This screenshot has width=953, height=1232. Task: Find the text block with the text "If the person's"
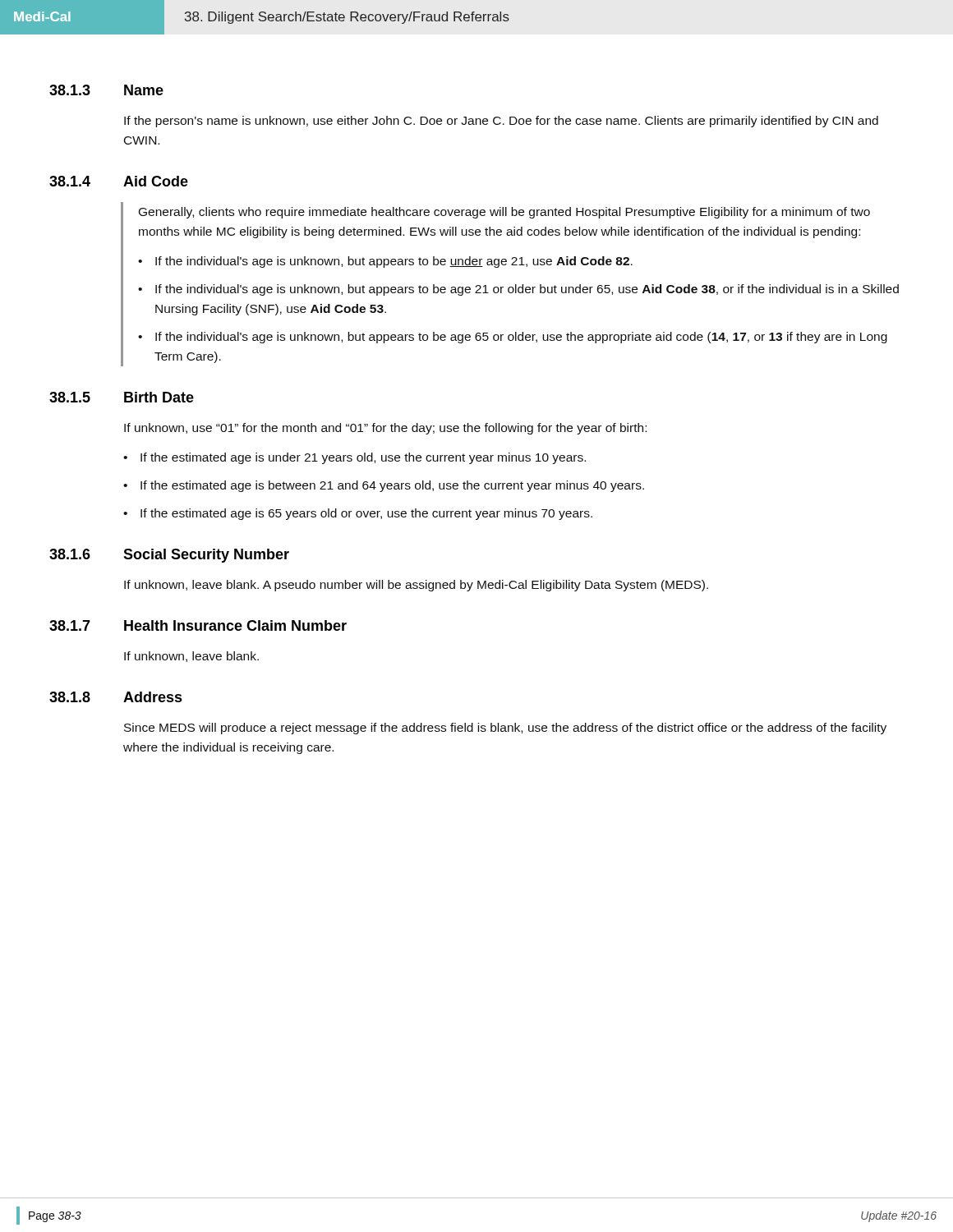pos(501,130)
